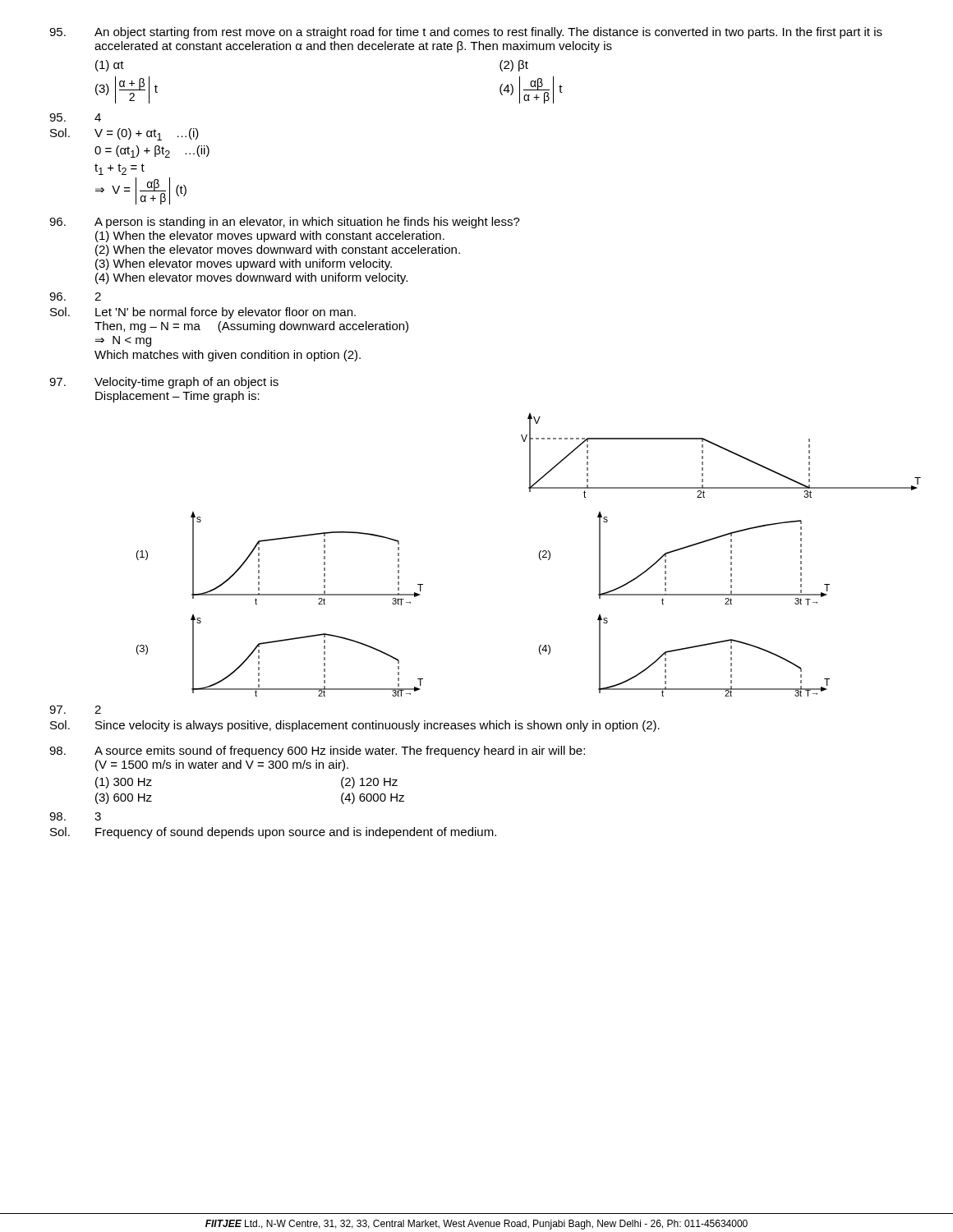
Task: Locate the text block that says "Sol. Let 'N' be normal force by"
Action: tap(229, 333)
